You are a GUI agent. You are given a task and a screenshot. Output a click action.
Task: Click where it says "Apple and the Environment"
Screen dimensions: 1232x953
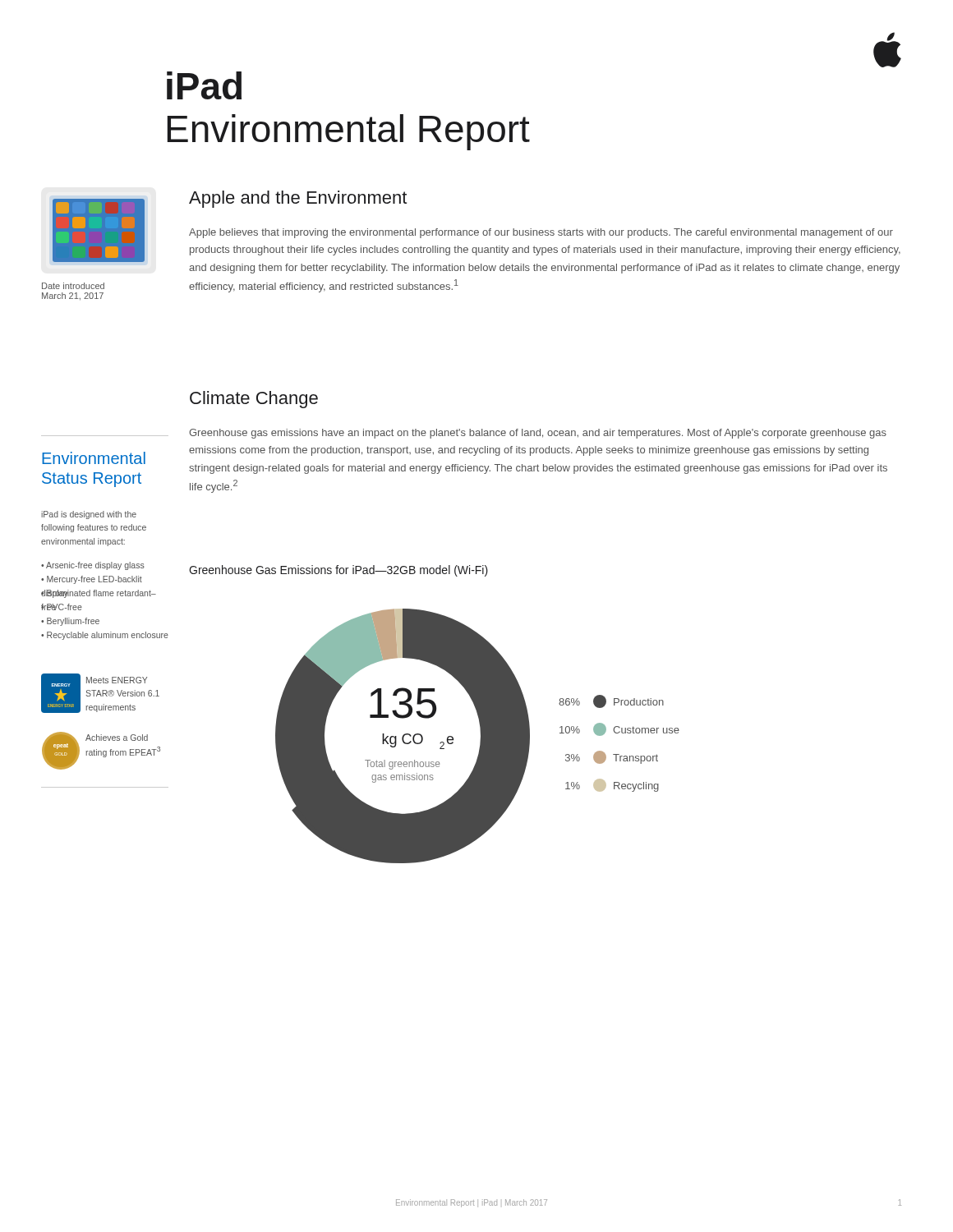point(298,199)
